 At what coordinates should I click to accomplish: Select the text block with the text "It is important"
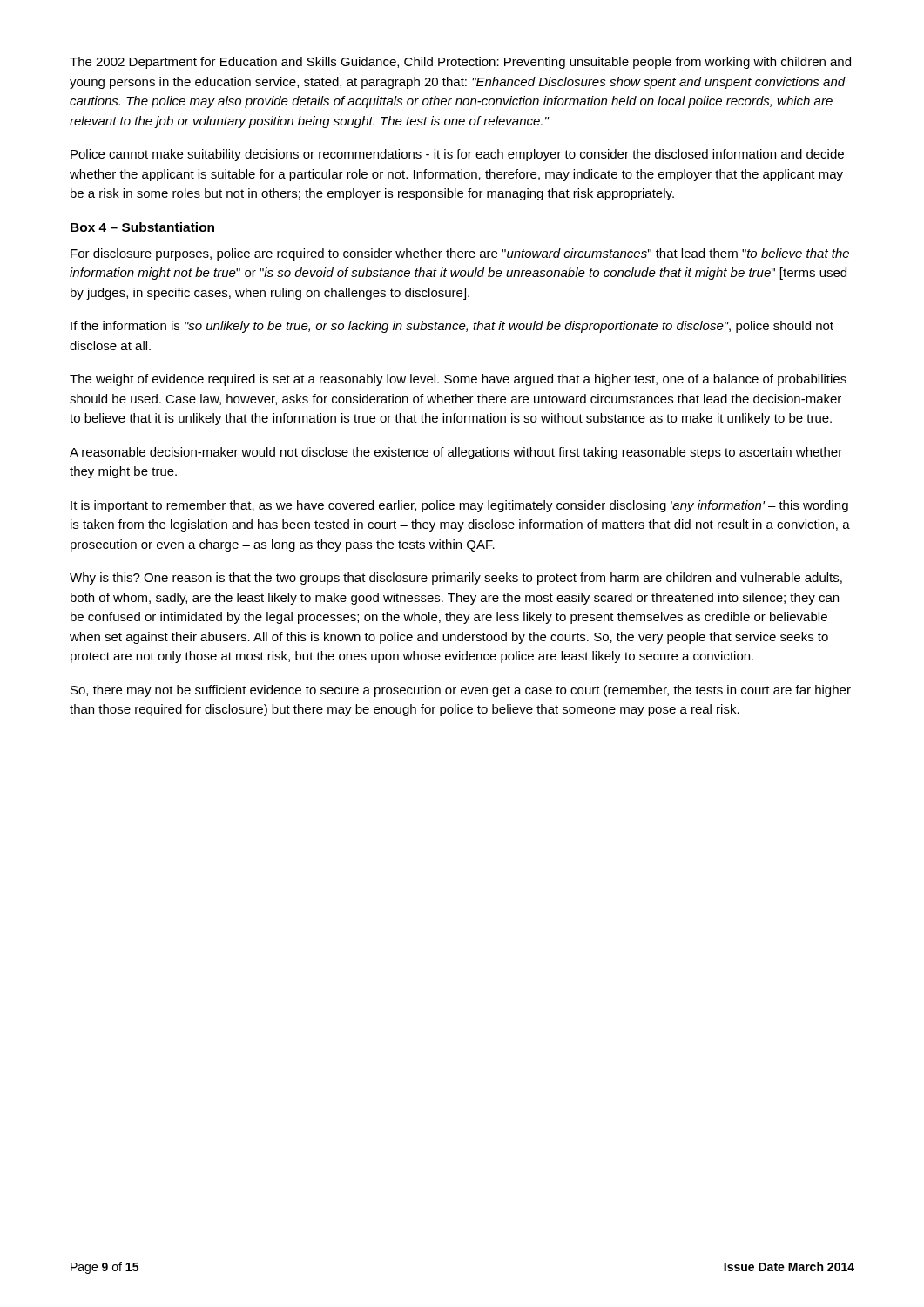[x=462, y=525]
